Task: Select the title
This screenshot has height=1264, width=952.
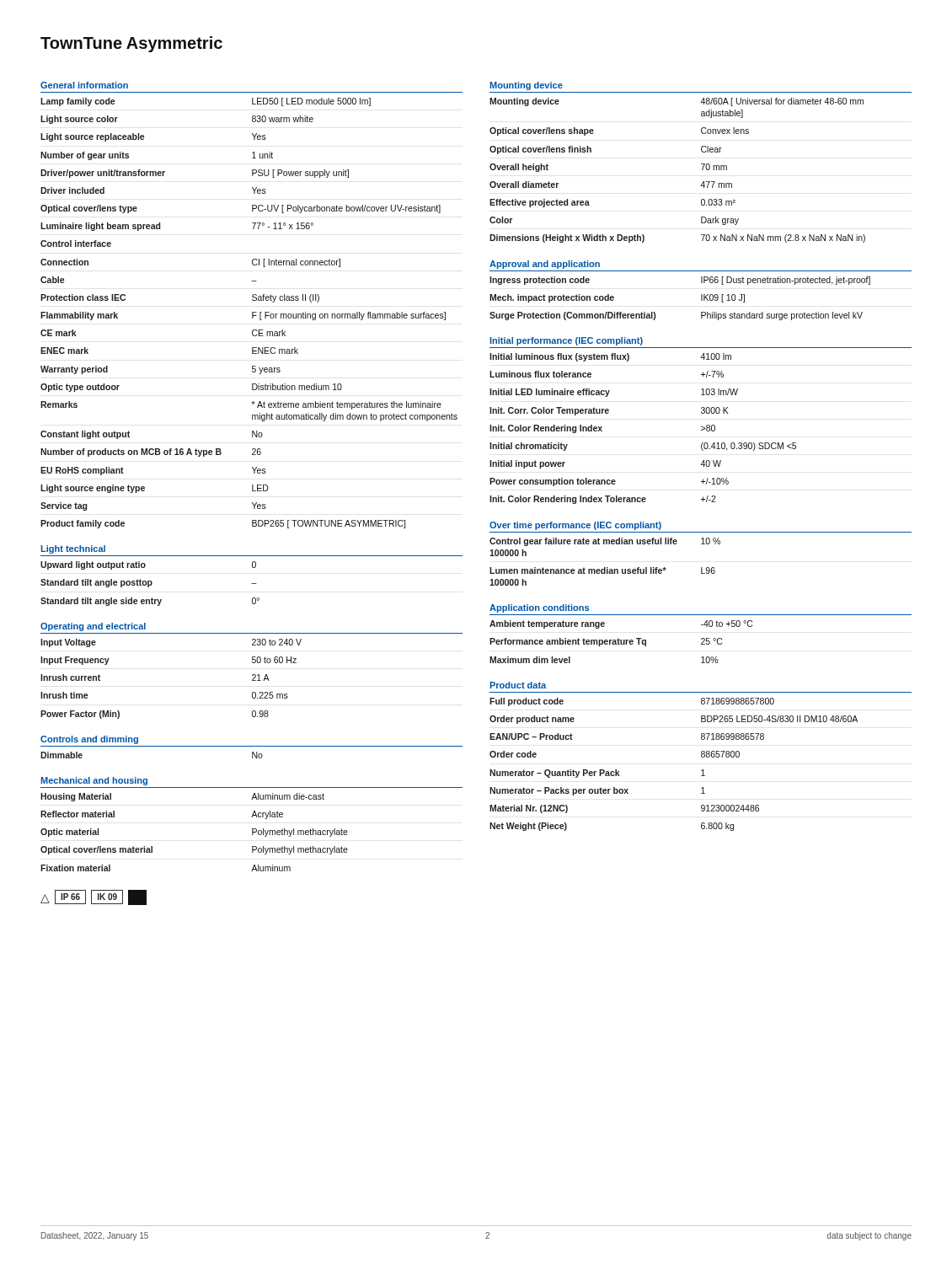Action: (476, 43)
